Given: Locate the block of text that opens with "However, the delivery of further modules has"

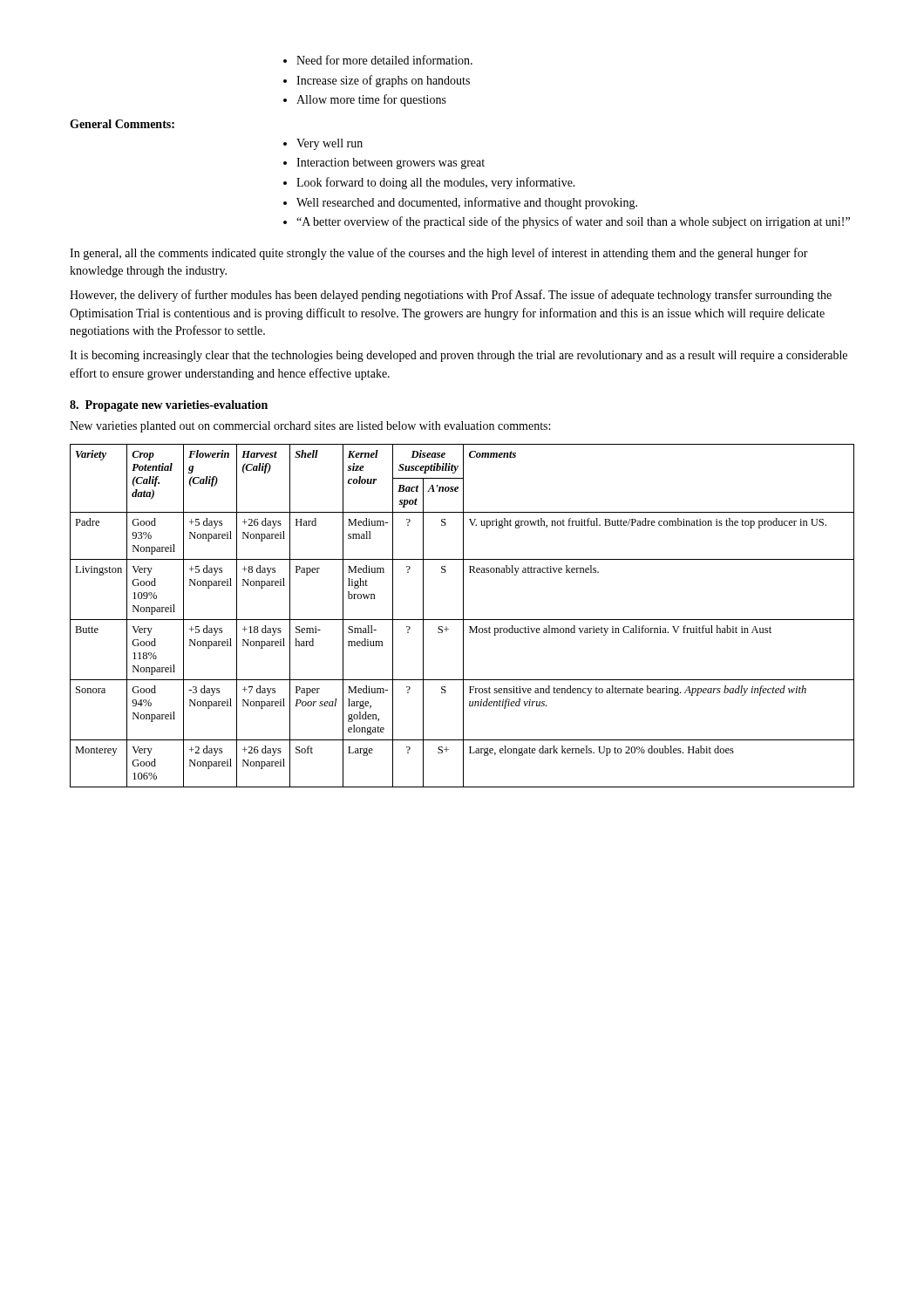Looking at the screenshot, I should point(451,313).
